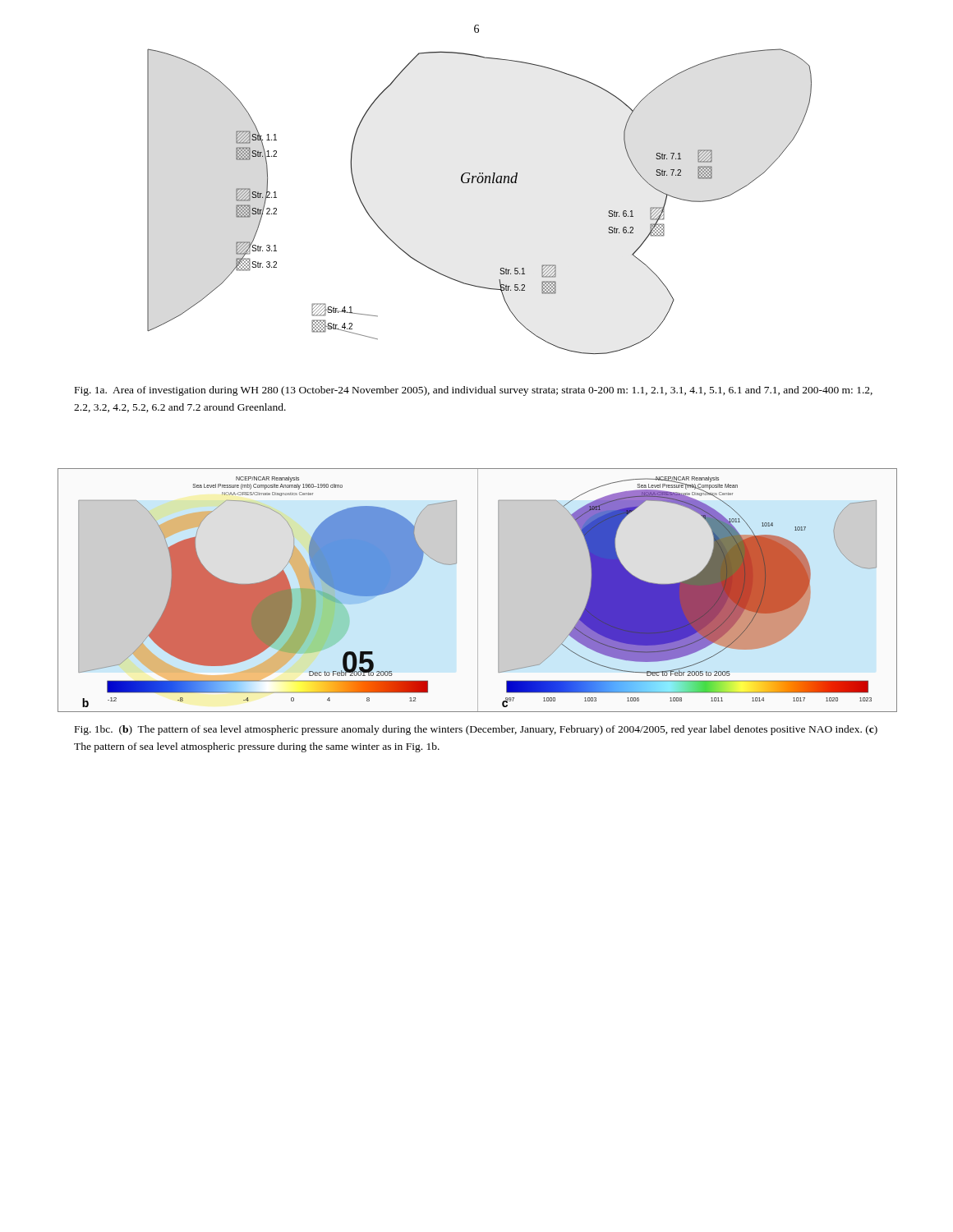Point to the block starting "Fig. 1a. Area of investigation"
Viewport: 953px width, 1232px height.
click(x=473, y=398)
